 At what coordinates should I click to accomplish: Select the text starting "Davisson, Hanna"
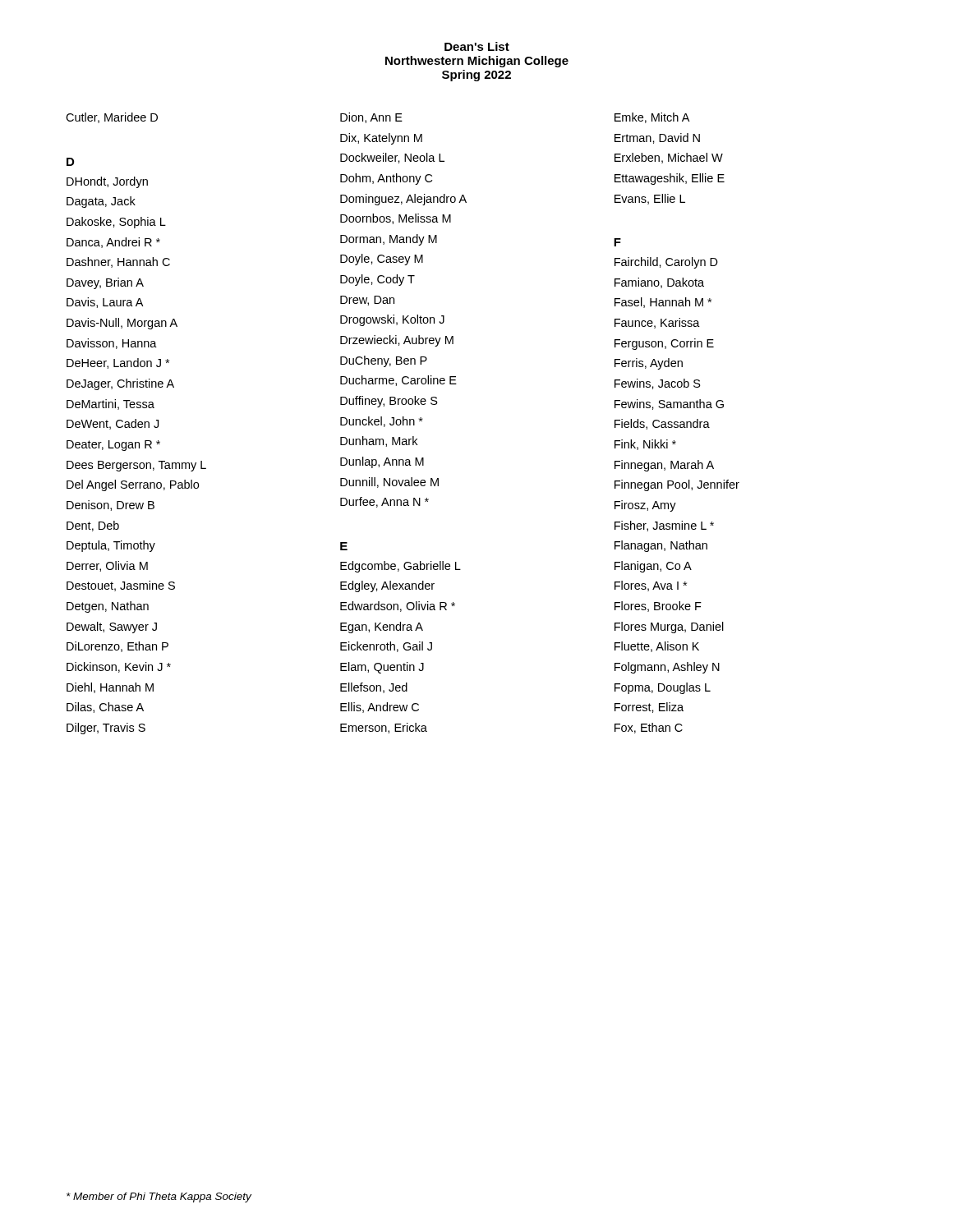[x=111, y=343]
